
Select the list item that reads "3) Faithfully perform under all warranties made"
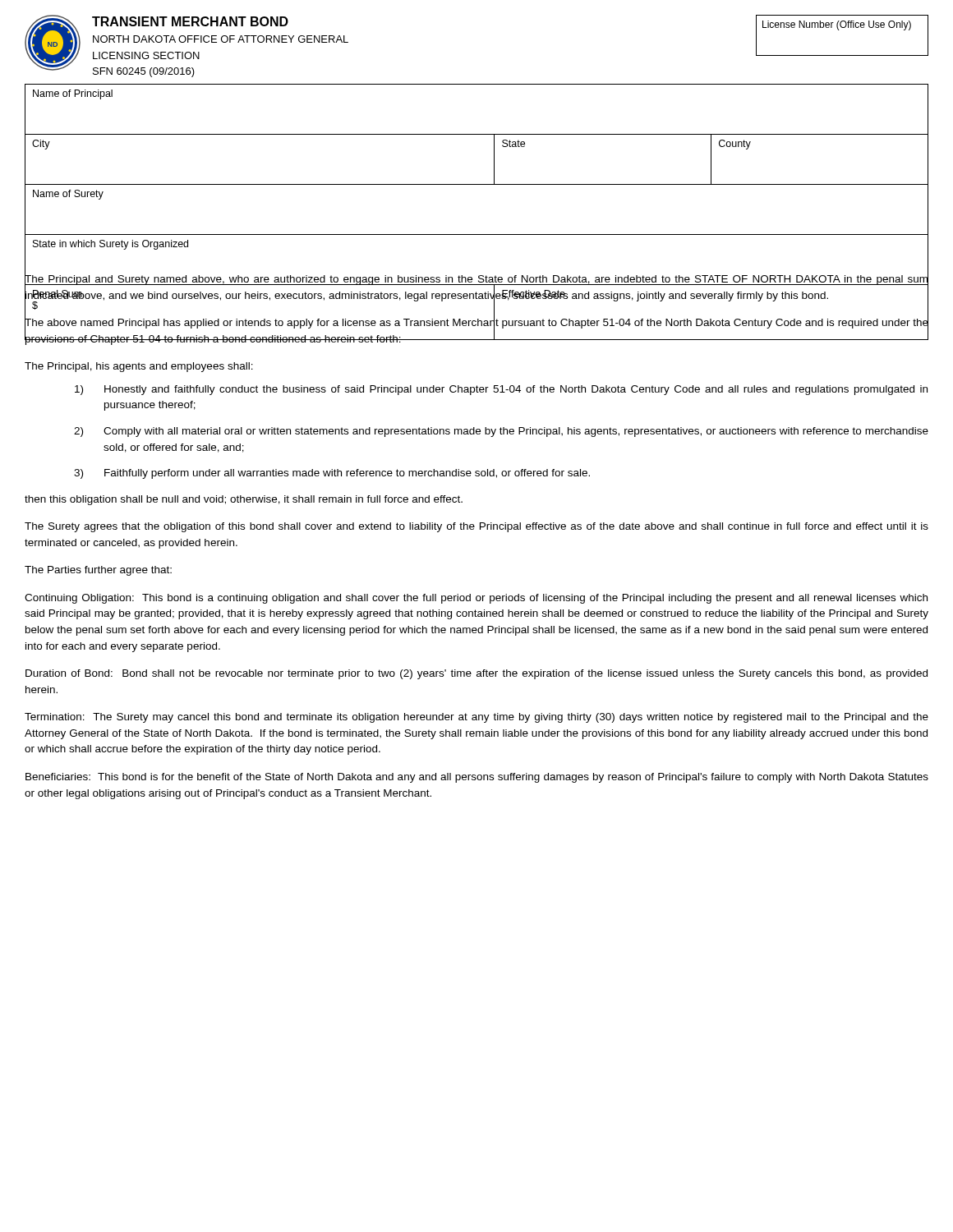click(501, 473)
